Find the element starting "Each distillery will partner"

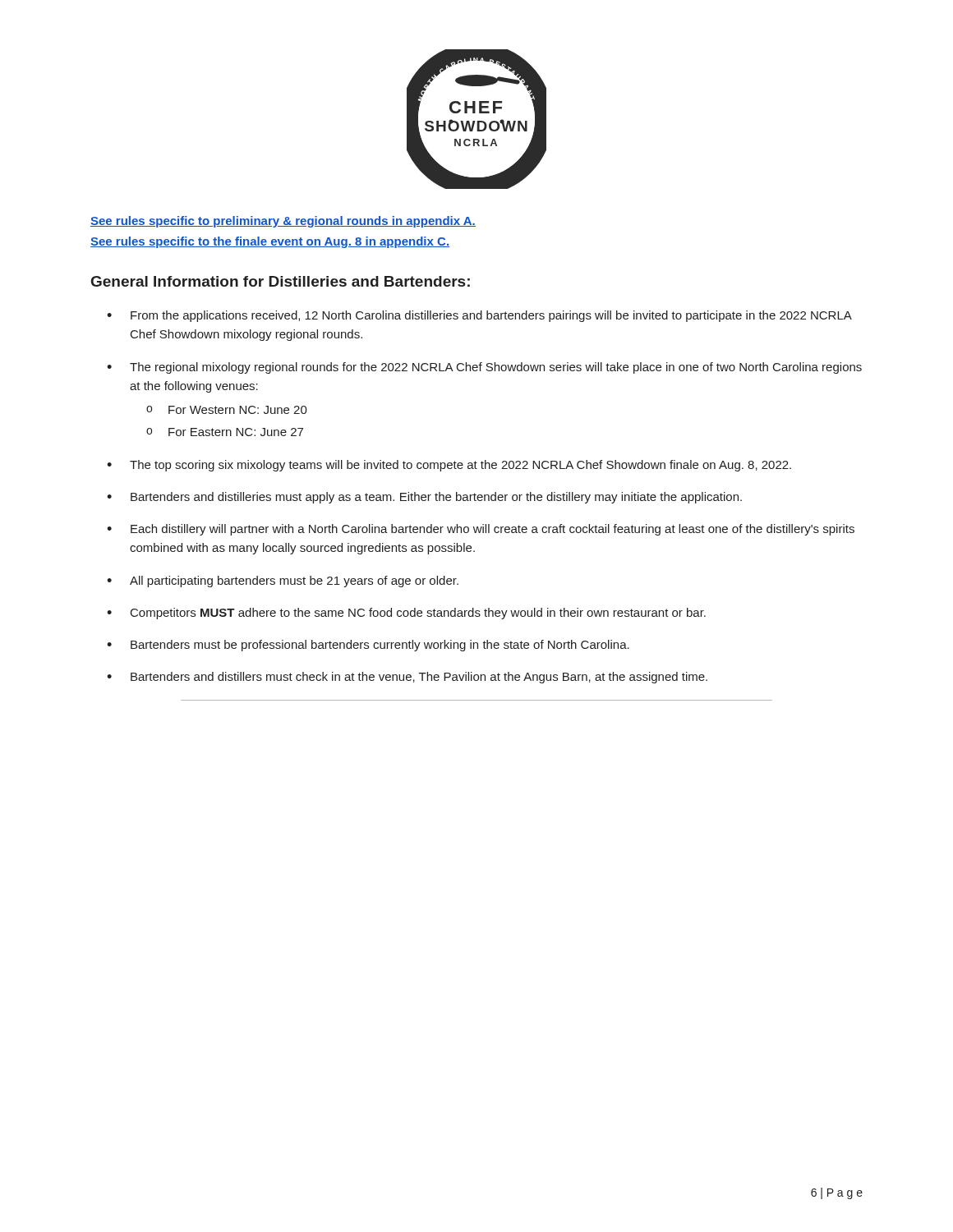pyautogui.click(x=492, y=538)
